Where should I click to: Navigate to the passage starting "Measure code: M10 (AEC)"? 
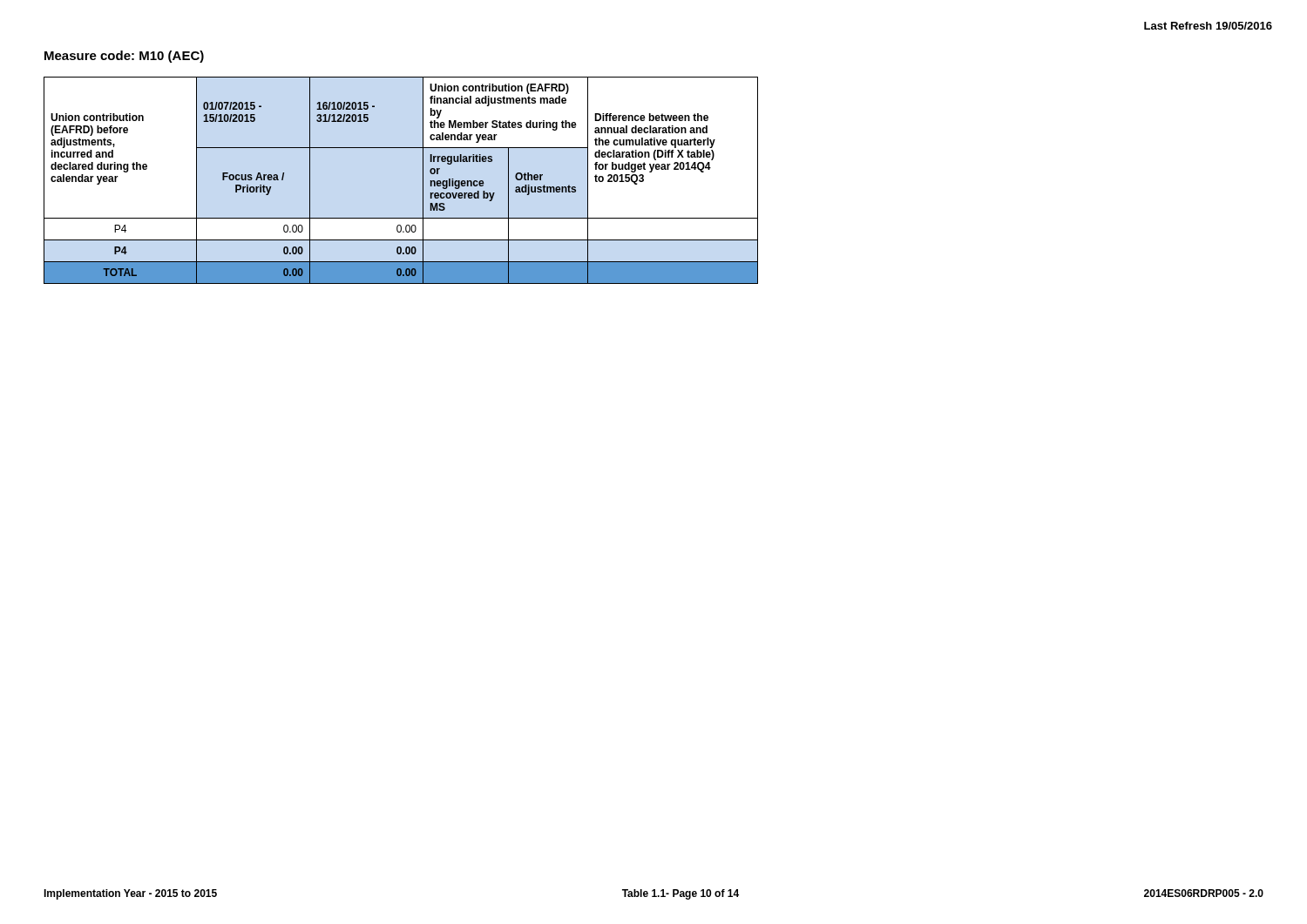click(124, 55)
